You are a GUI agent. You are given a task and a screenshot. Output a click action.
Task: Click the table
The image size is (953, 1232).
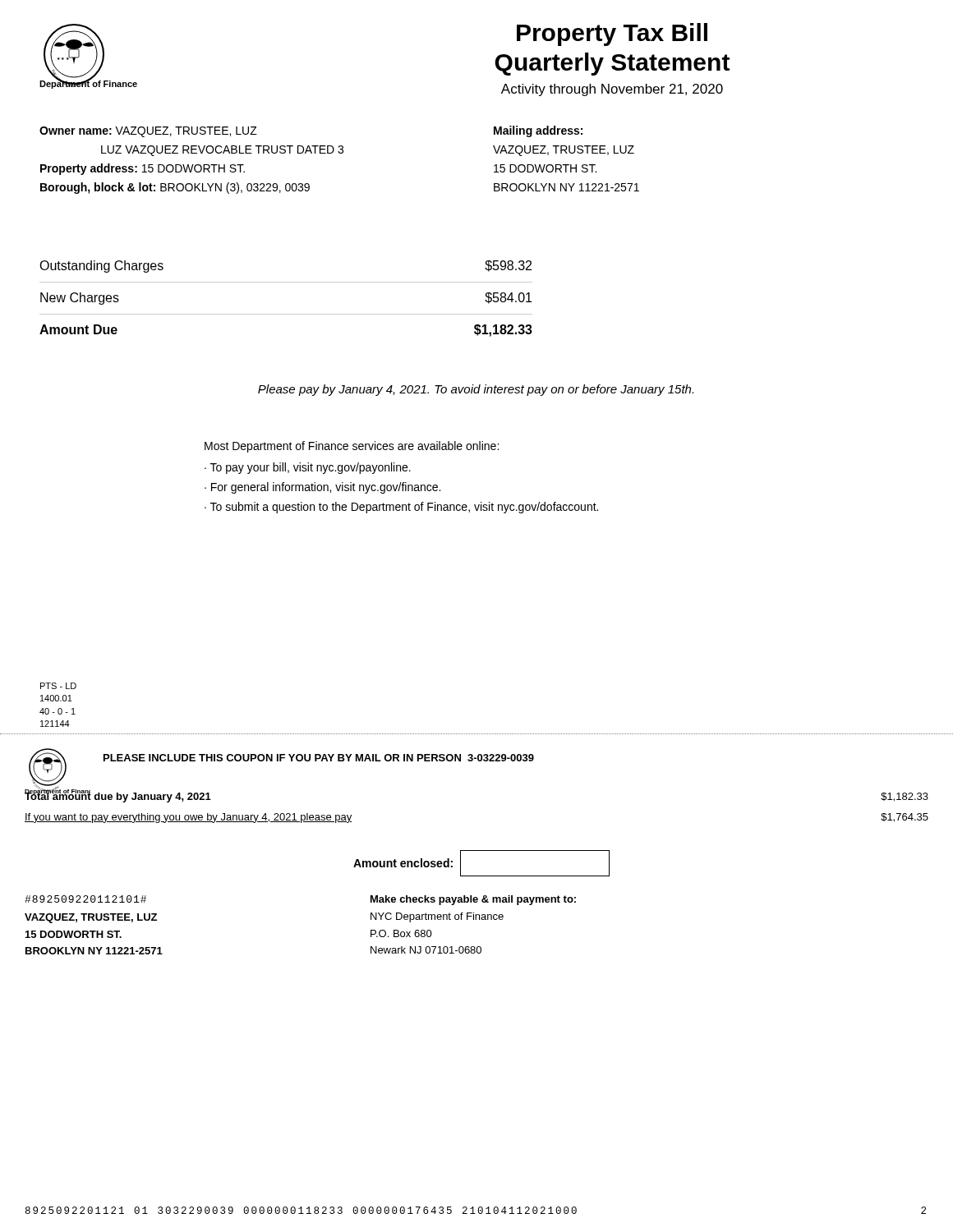tap(286, 298)
